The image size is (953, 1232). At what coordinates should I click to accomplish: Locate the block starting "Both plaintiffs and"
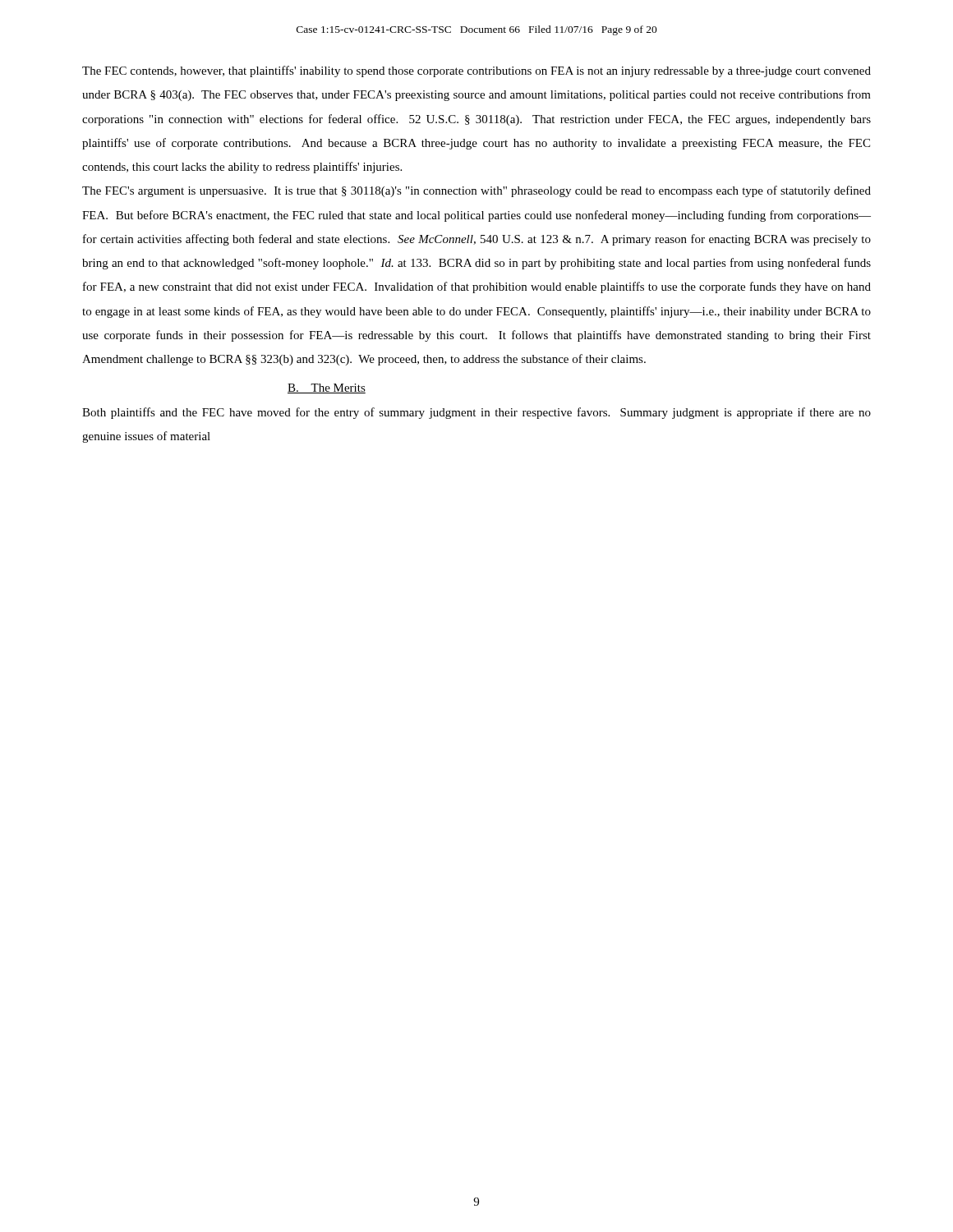point(476,424)
